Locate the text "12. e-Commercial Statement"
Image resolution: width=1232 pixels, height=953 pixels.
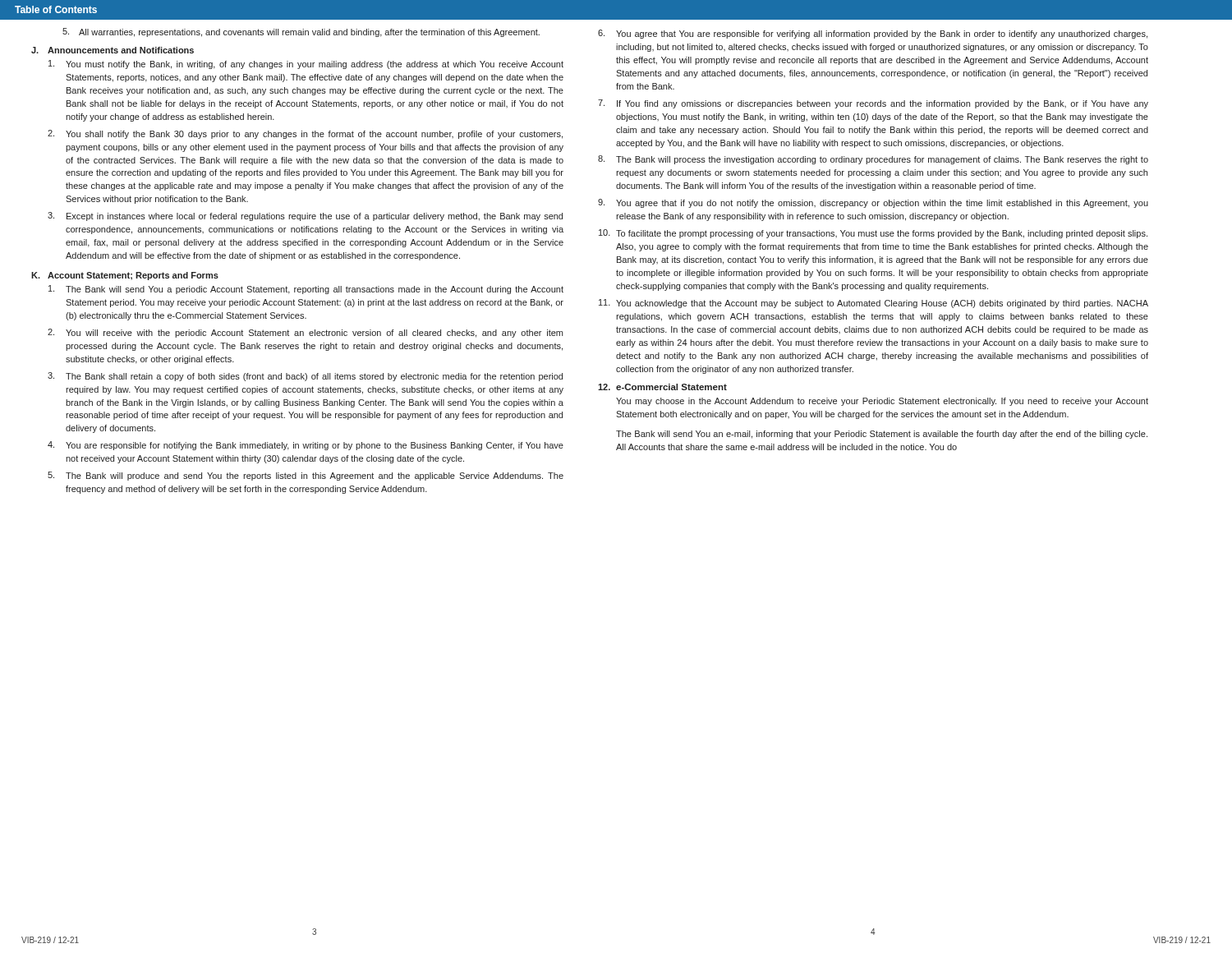click(662, 387)
